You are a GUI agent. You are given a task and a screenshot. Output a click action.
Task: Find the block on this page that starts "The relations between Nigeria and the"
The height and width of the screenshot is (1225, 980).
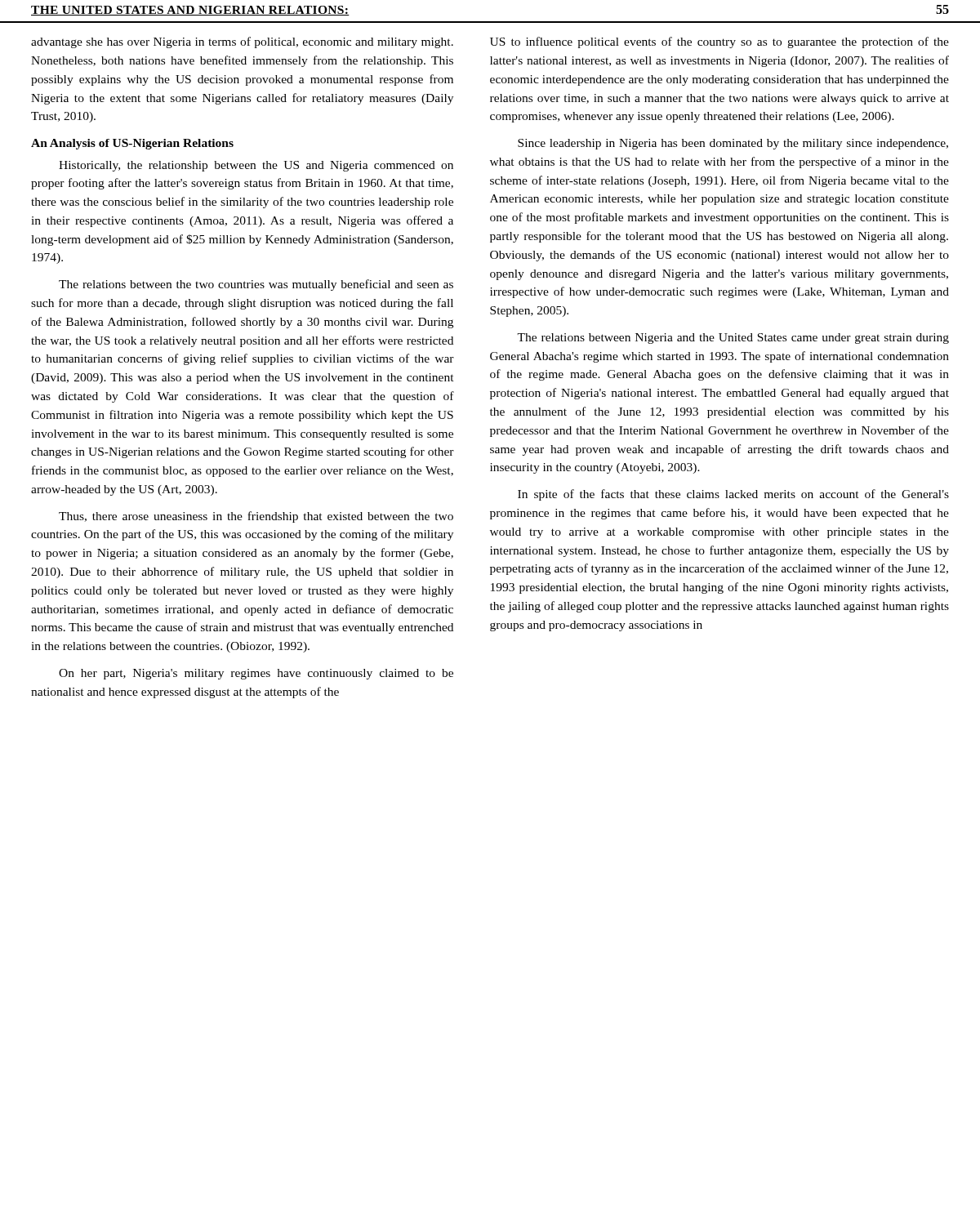[x=719, y=403]
